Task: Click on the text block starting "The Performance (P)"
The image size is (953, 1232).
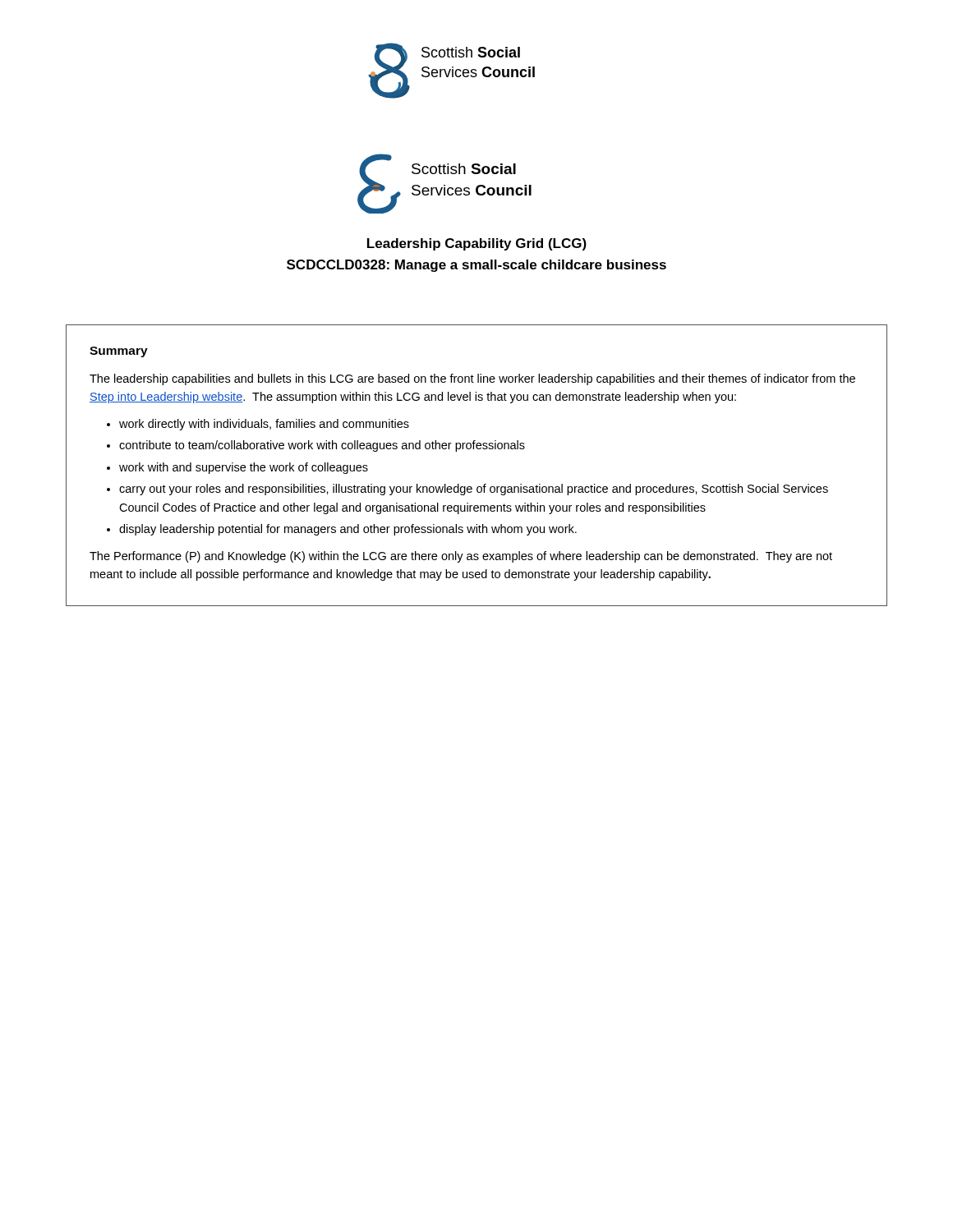Action: 461,565
